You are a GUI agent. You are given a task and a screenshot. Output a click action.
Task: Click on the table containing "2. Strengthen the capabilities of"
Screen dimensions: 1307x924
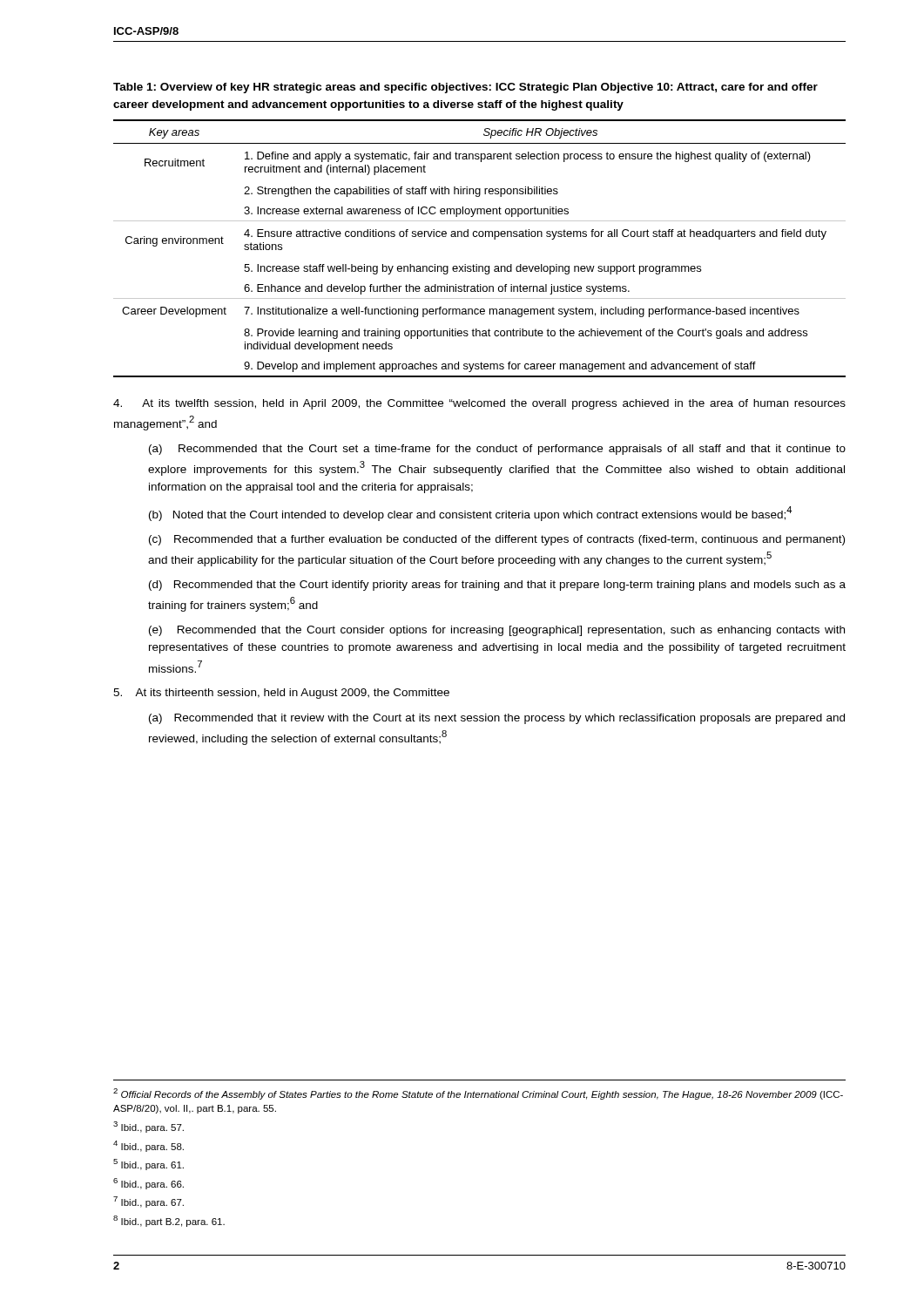coord(479,248)
